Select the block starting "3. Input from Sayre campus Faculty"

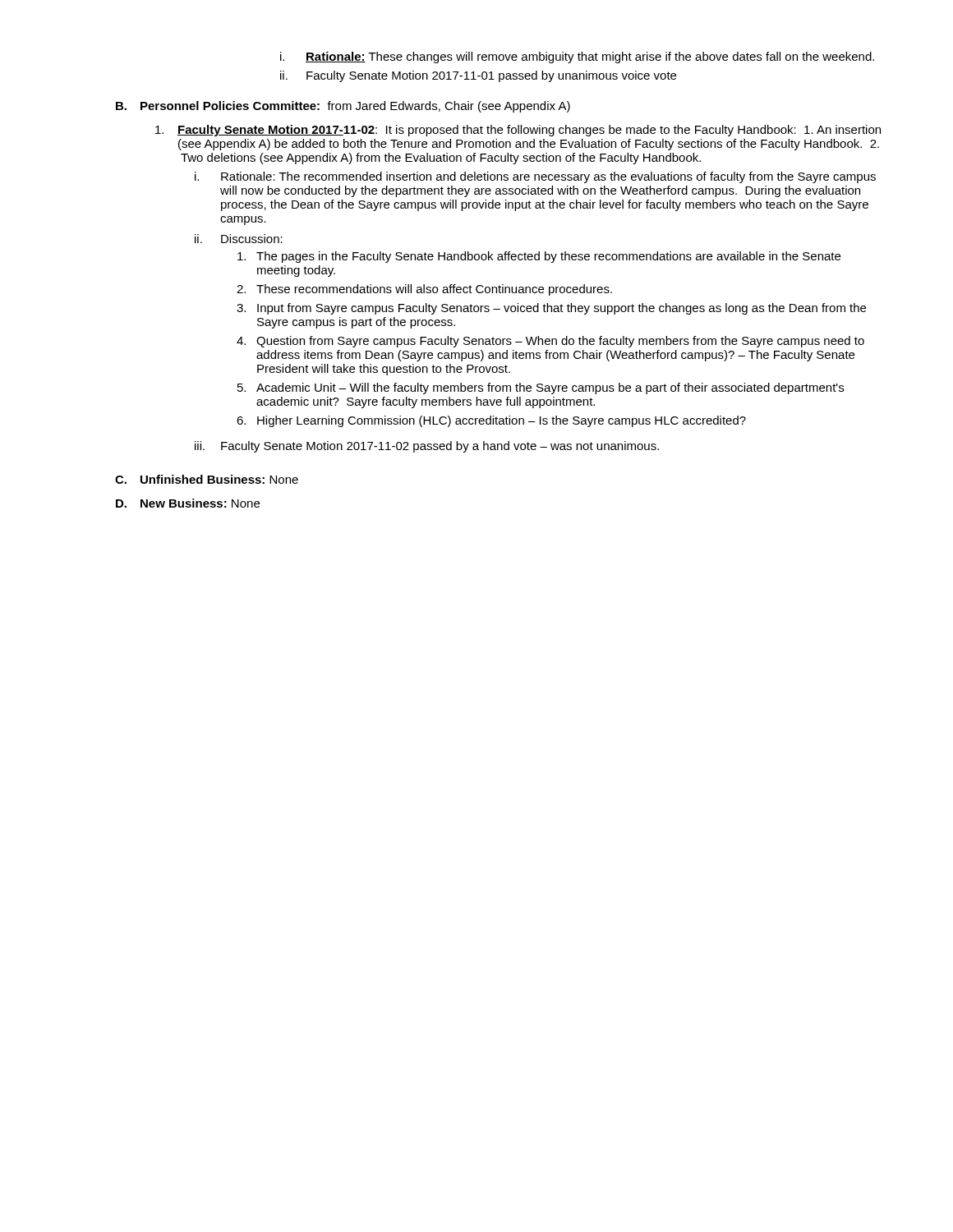[x=562, y=315]
